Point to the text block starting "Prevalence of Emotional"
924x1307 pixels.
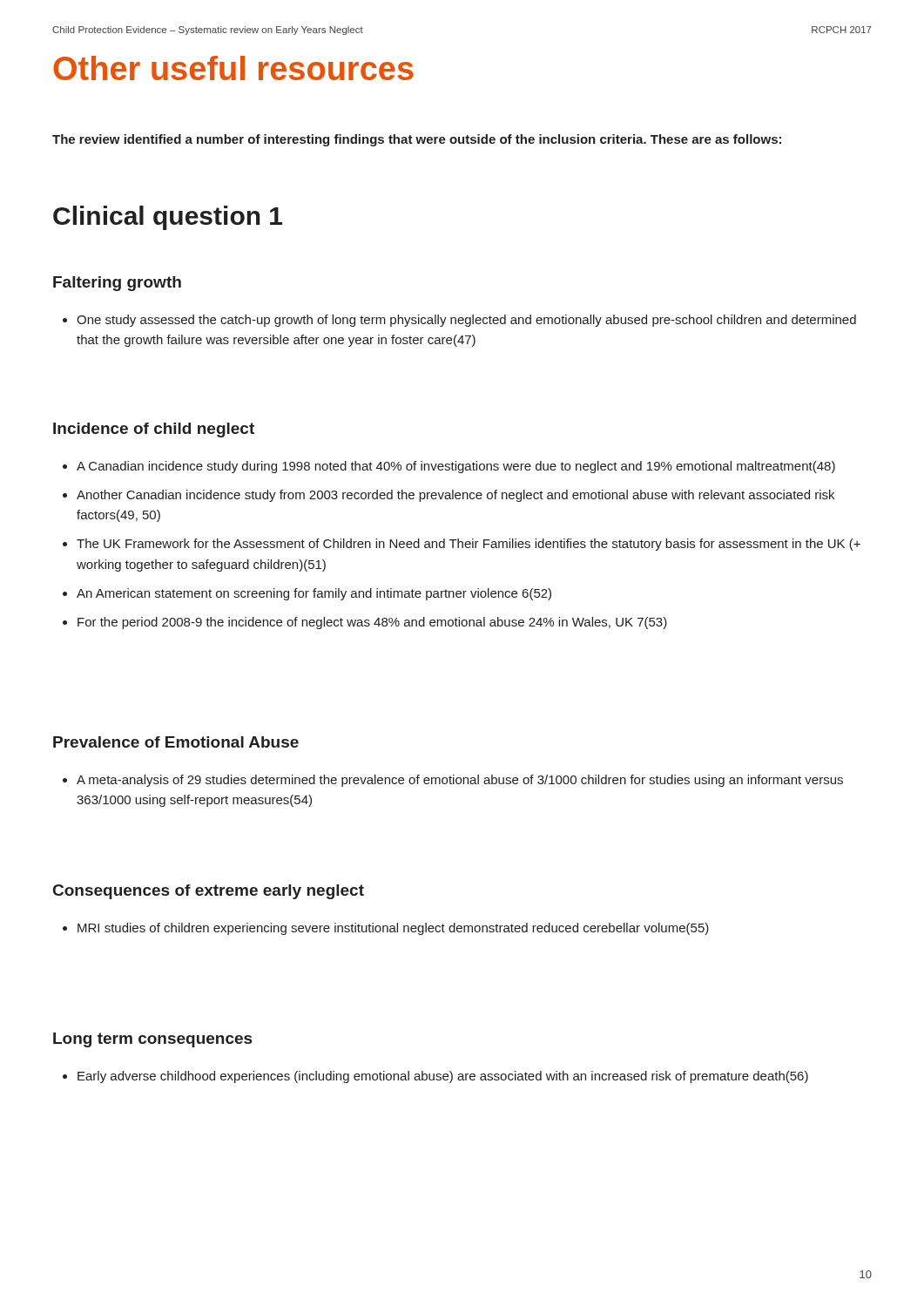point(176,742)
